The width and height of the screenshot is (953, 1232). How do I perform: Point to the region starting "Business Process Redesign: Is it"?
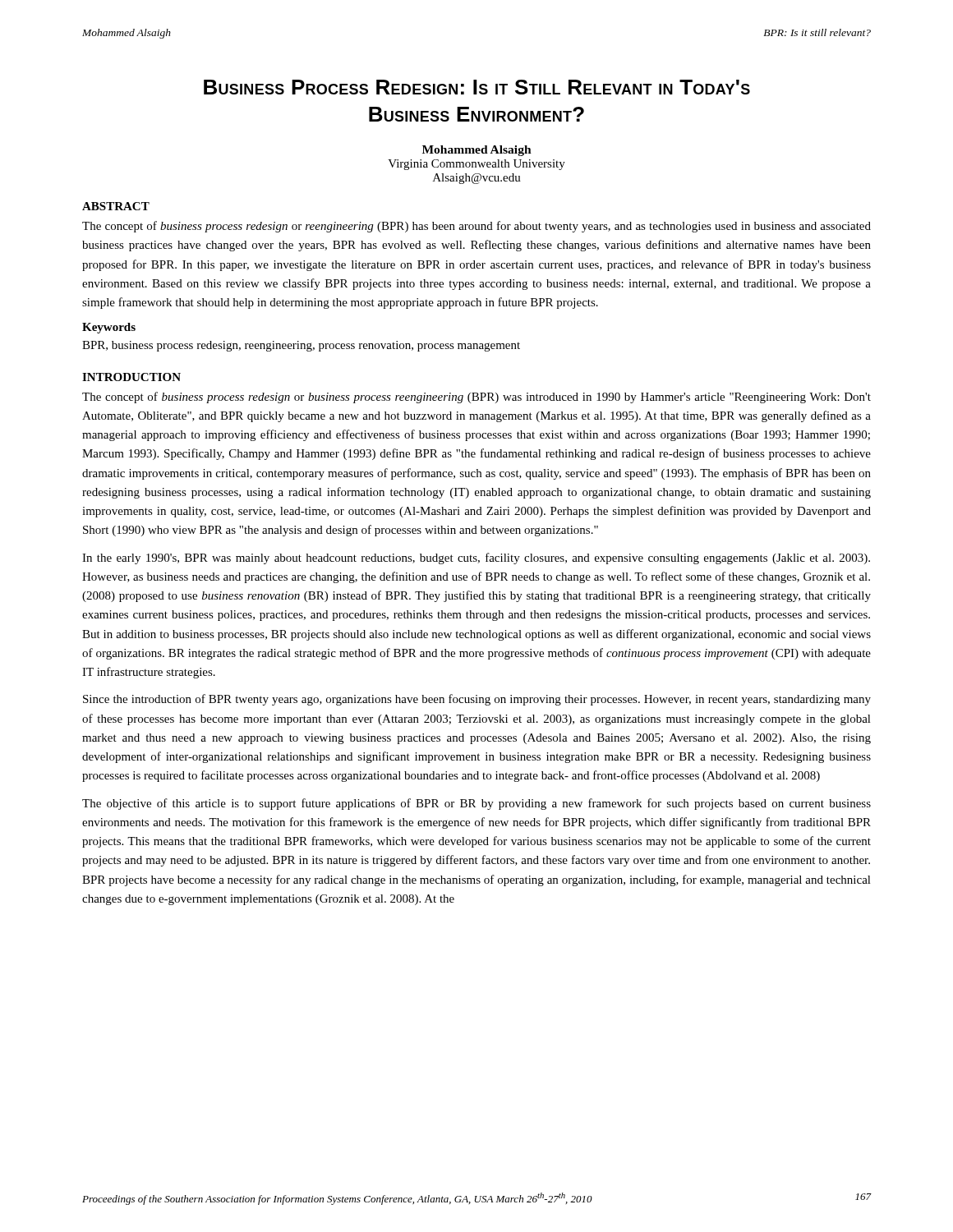tap(476, 101)
